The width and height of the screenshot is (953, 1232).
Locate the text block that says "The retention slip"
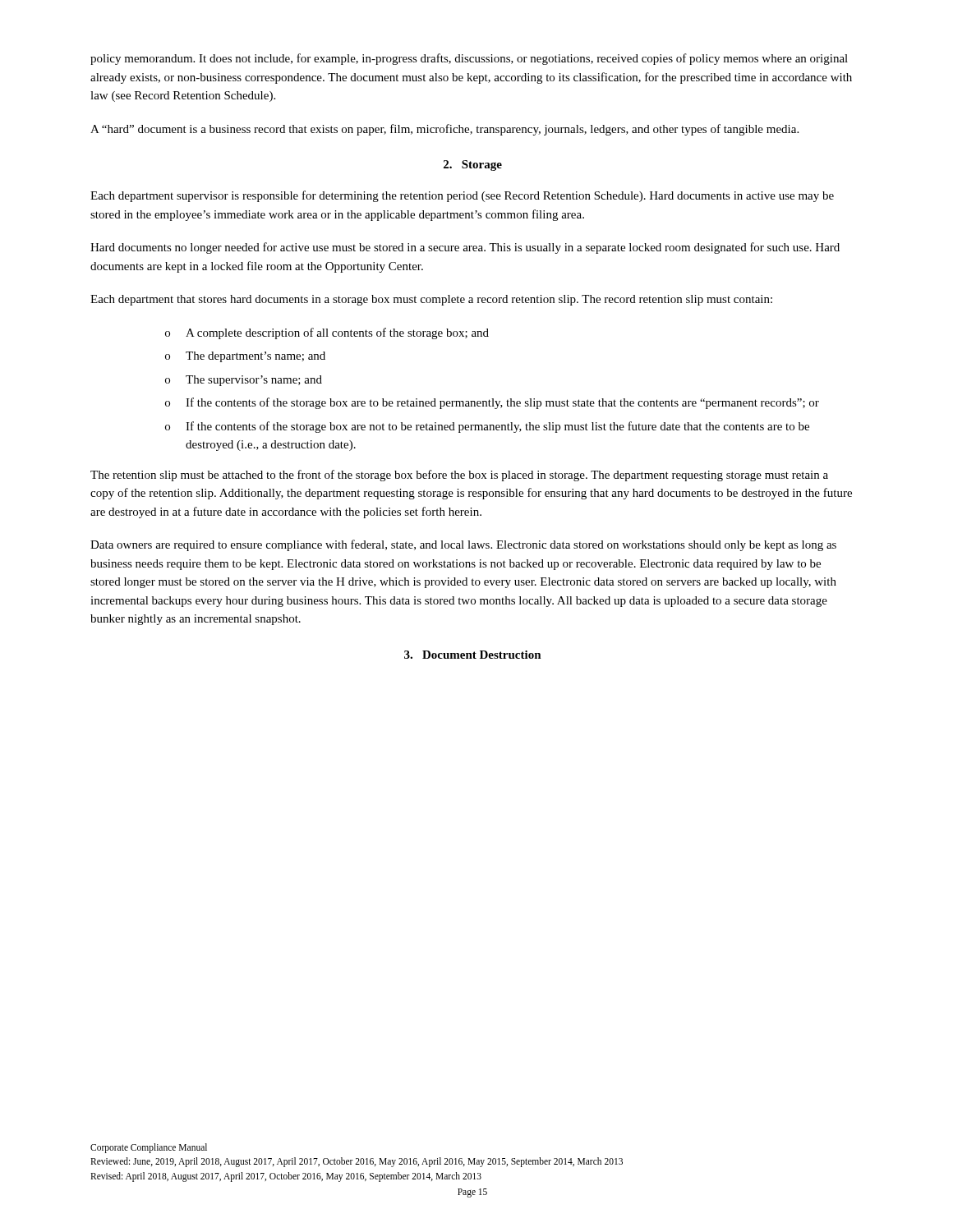click(x=471, y=493)
